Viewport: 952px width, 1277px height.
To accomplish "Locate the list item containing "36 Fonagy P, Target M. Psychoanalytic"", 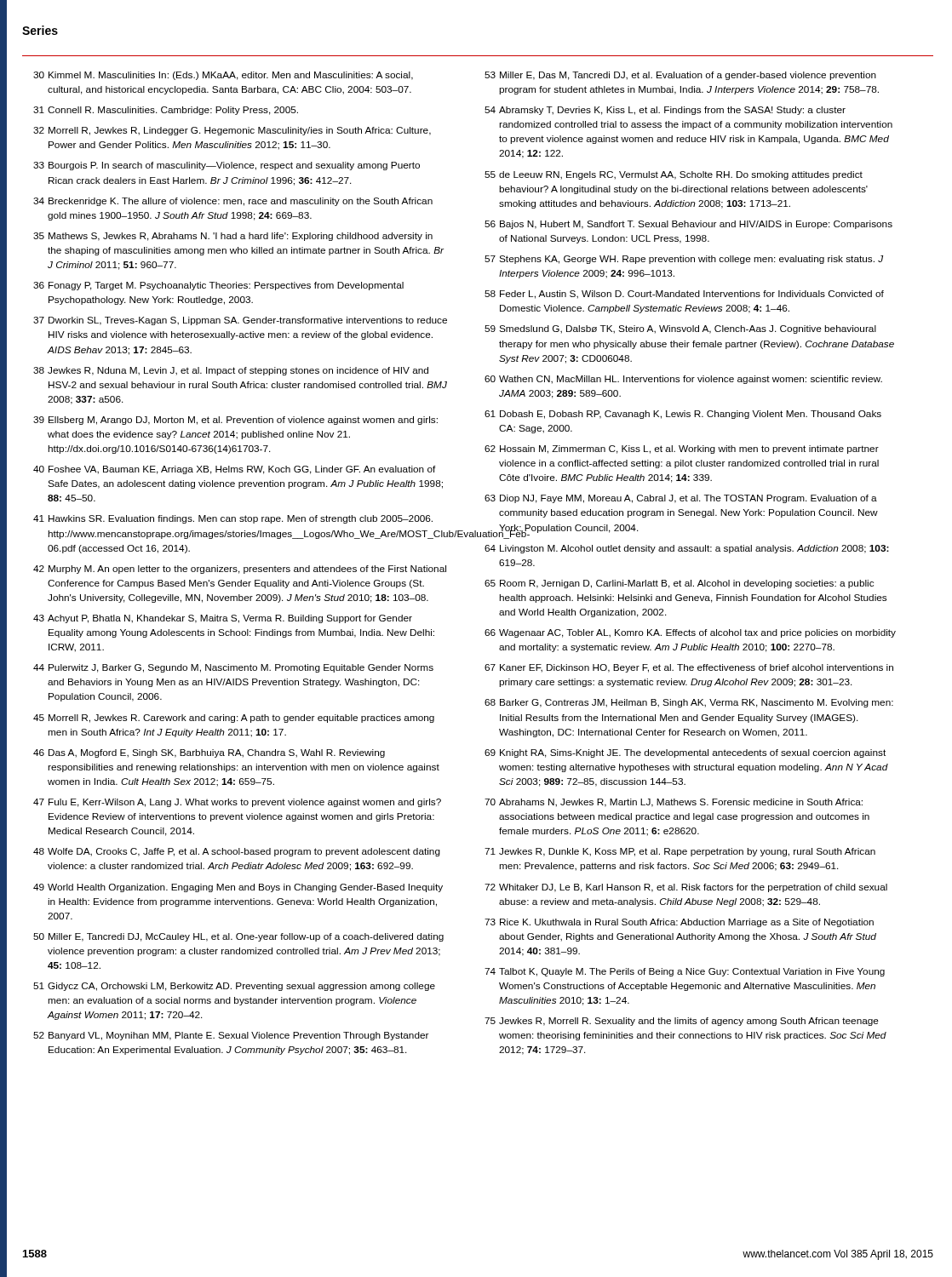I will coord(235,293).
